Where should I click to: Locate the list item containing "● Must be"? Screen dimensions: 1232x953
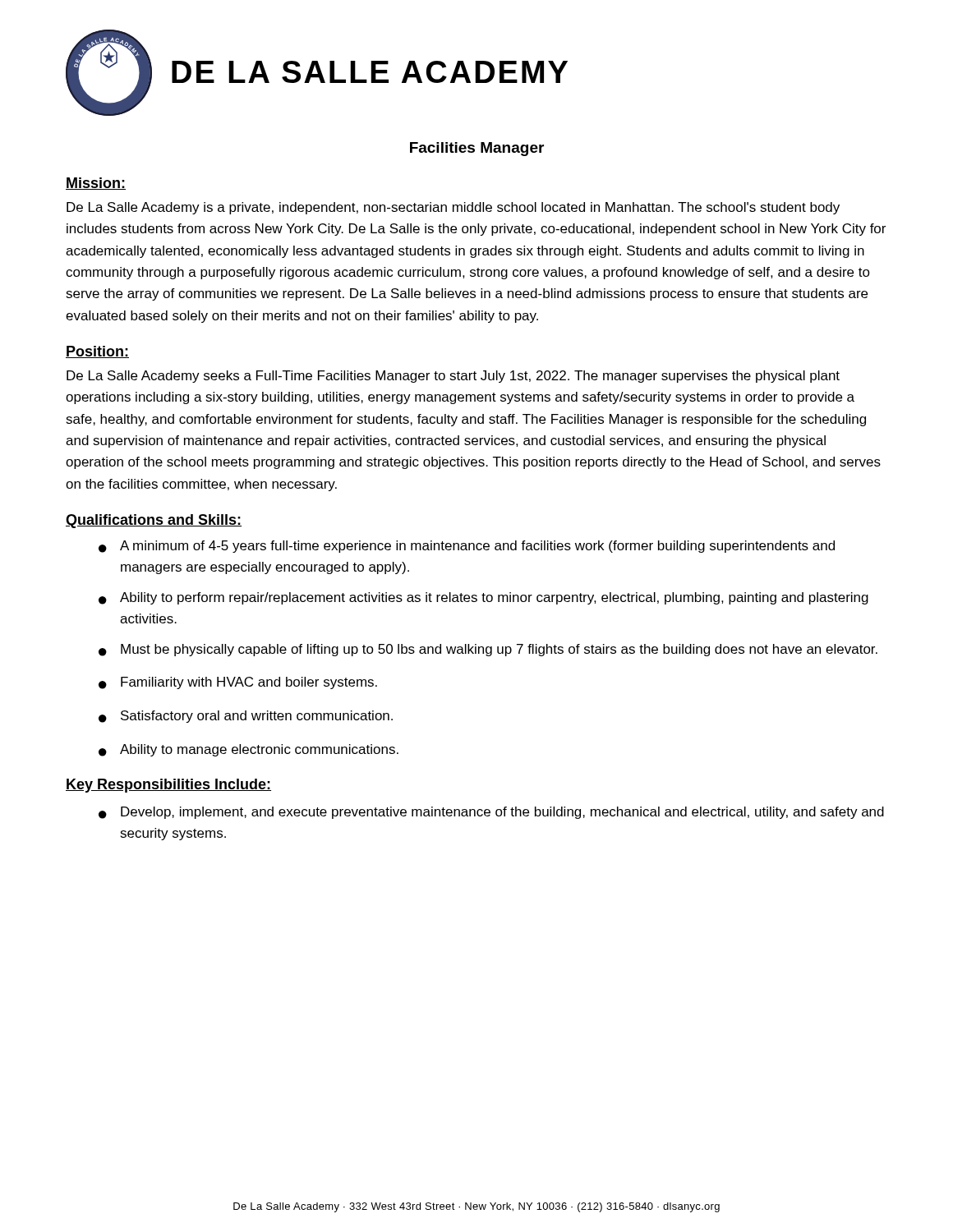point(489,651)
